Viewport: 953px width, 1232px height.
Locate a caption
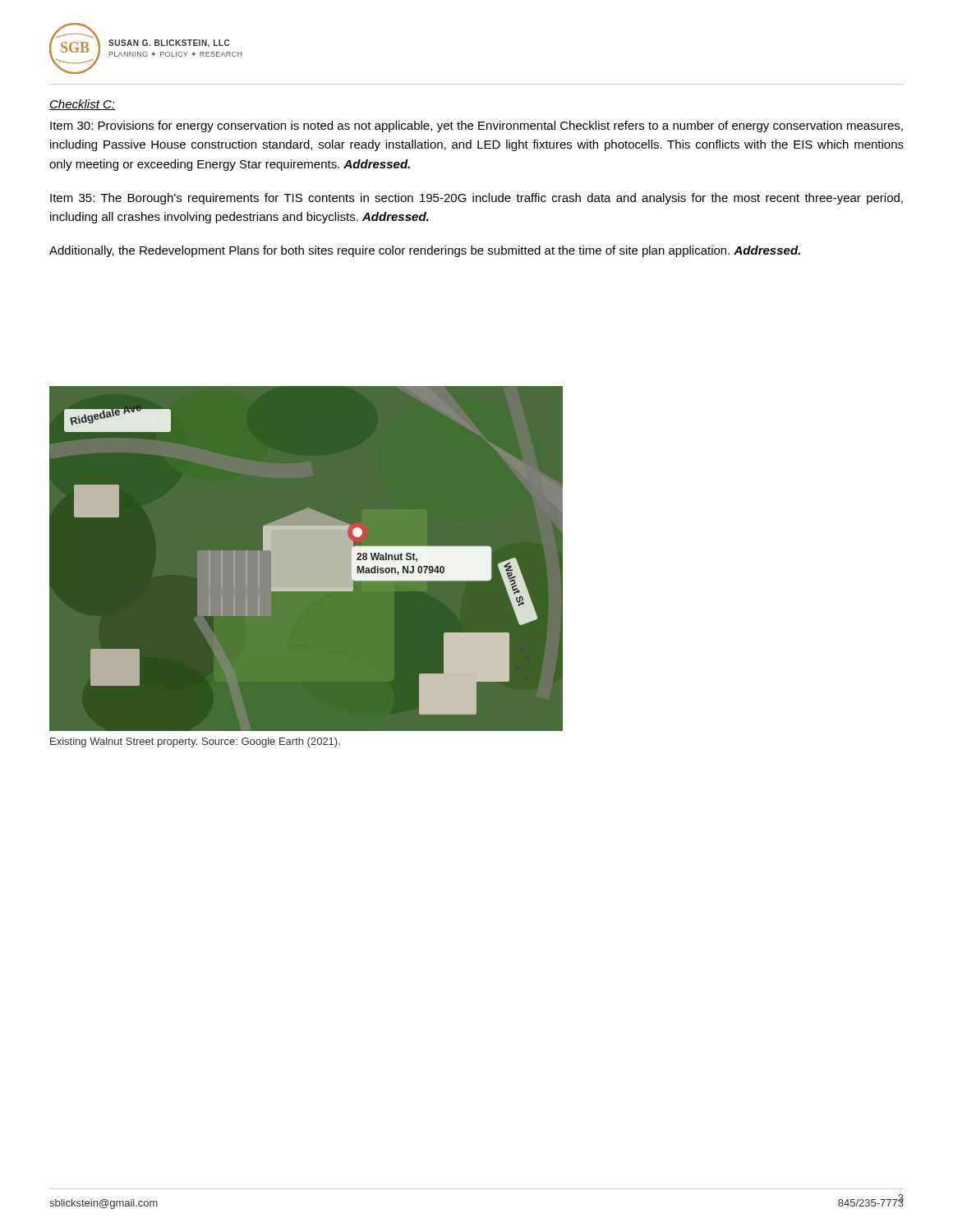click(x=195, y=741)
